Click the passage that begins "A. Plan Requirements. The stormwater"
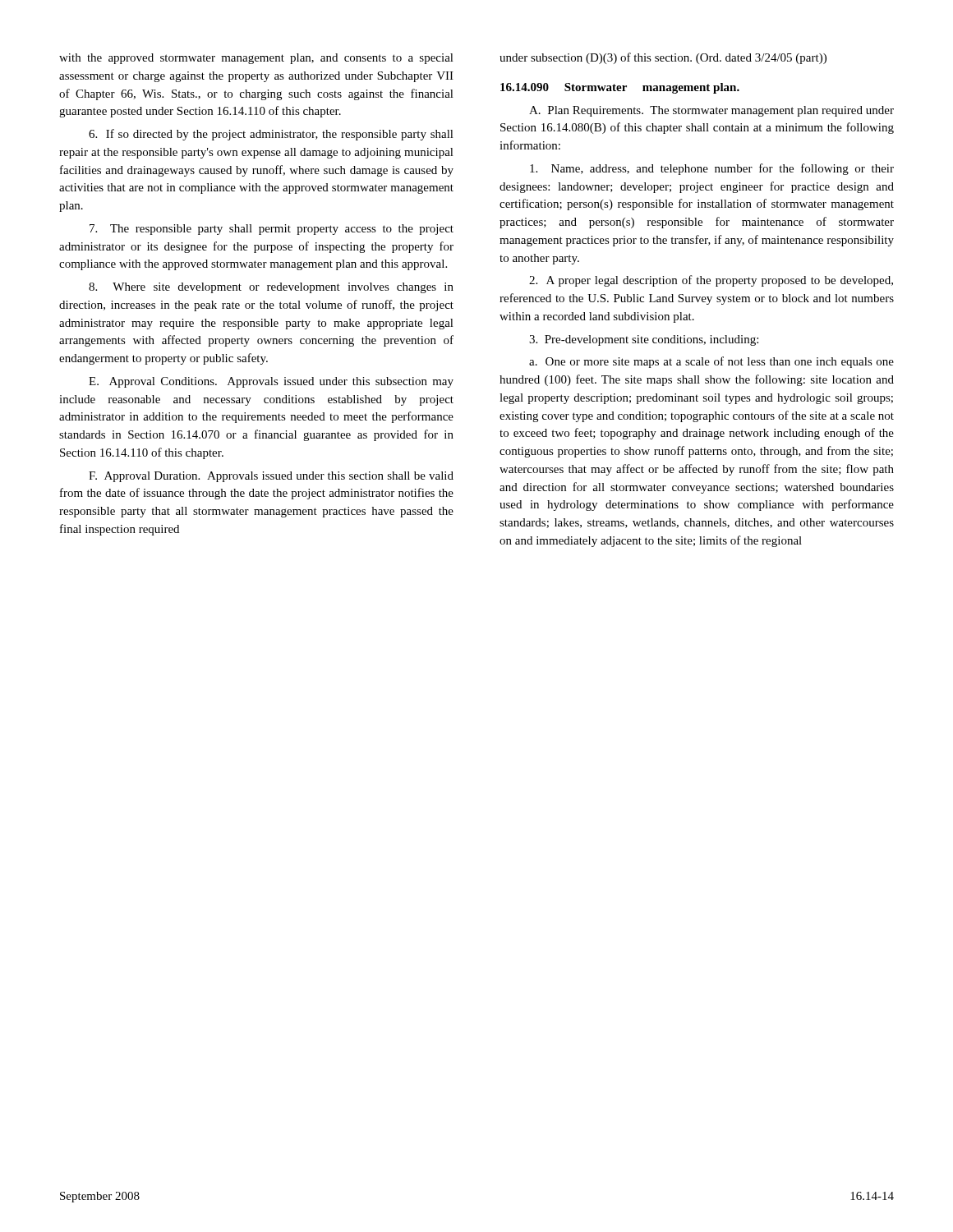 point(697,128)
